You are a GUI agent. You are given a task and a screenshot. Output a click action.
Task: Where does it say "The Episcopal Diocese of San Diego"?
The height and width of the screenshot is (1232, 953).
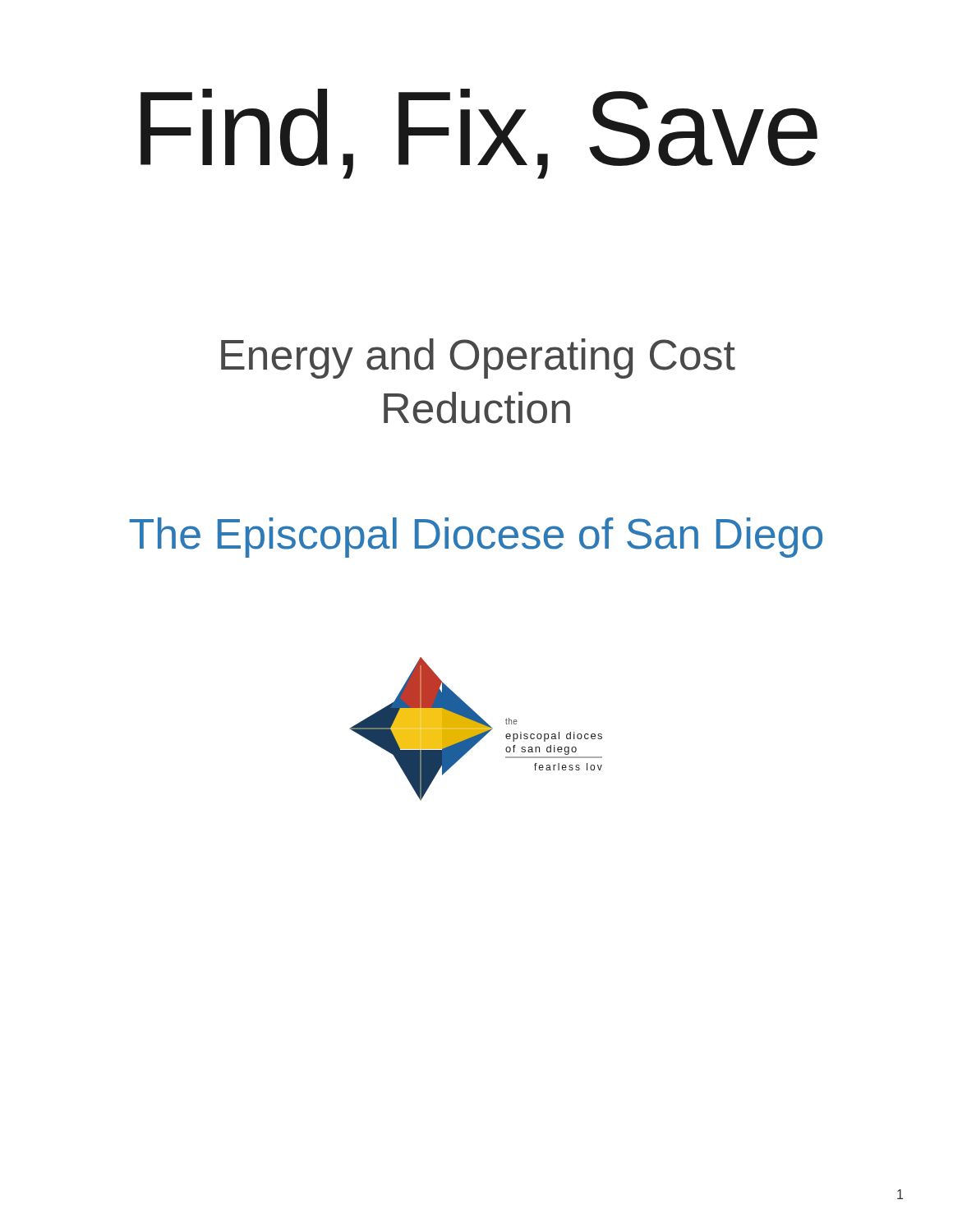(x=476, y=534)
